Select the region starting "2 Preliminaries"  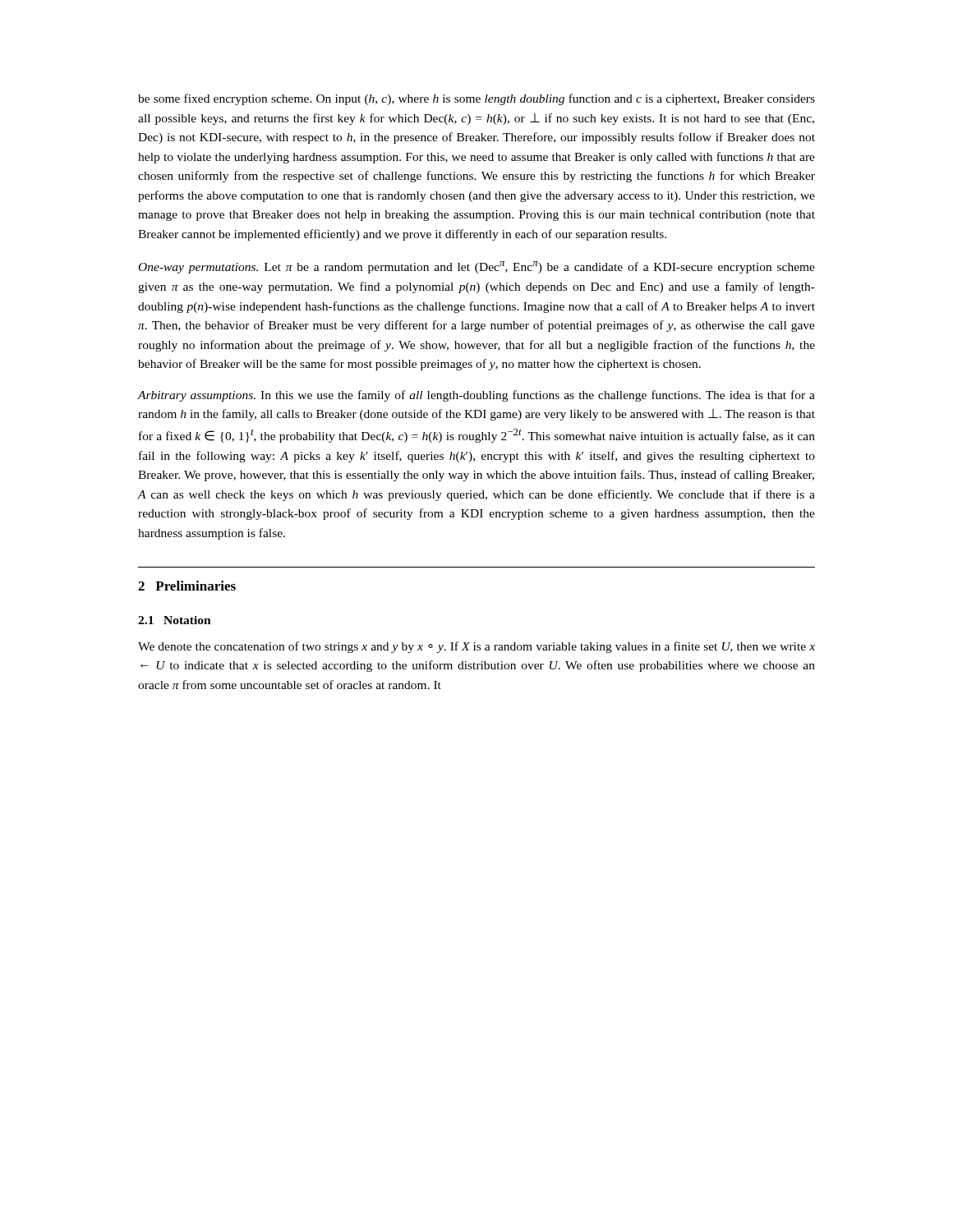pos(187,586)
